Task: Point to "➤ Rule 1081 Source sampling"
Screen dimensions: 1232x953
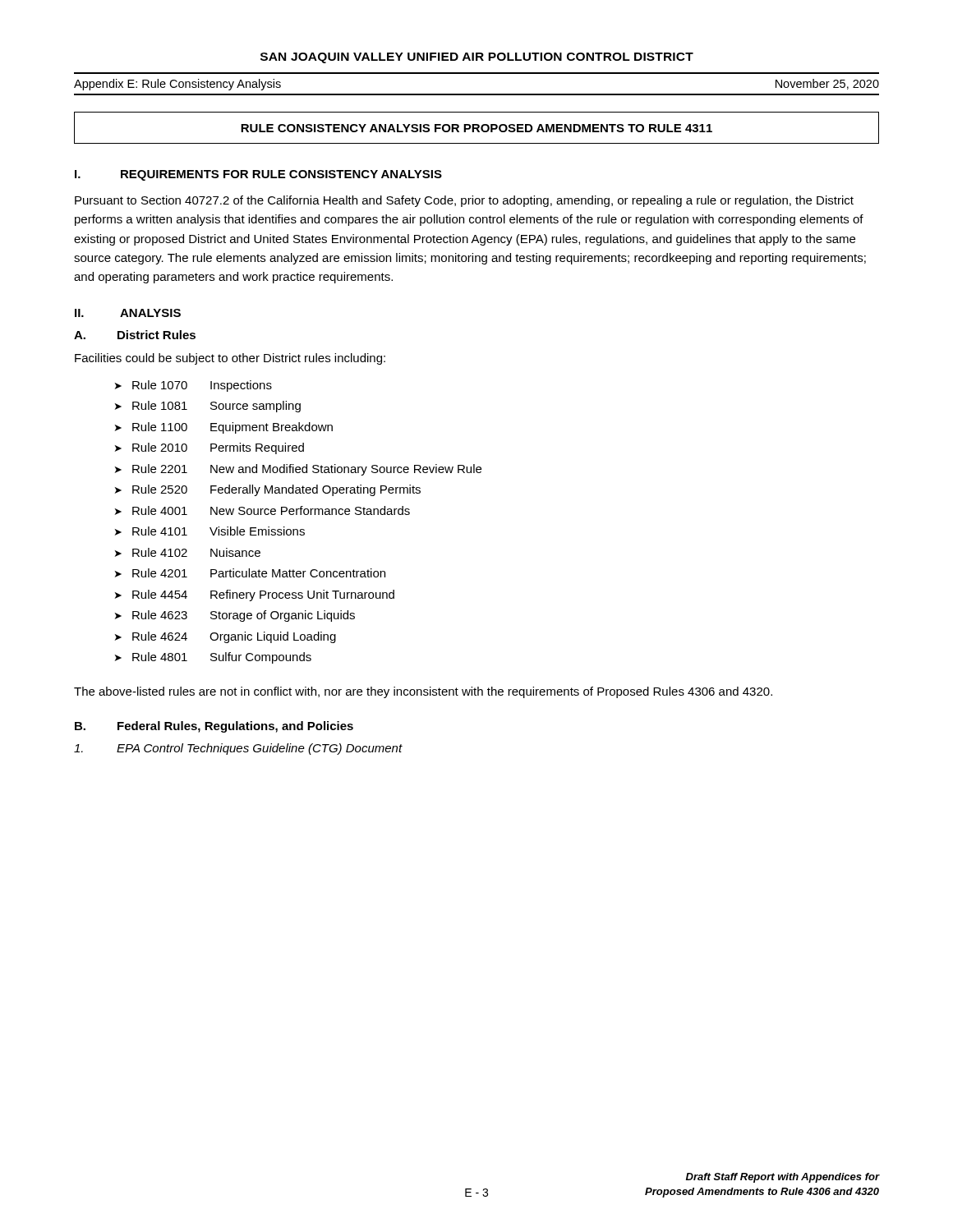Action: click(207, 406)
